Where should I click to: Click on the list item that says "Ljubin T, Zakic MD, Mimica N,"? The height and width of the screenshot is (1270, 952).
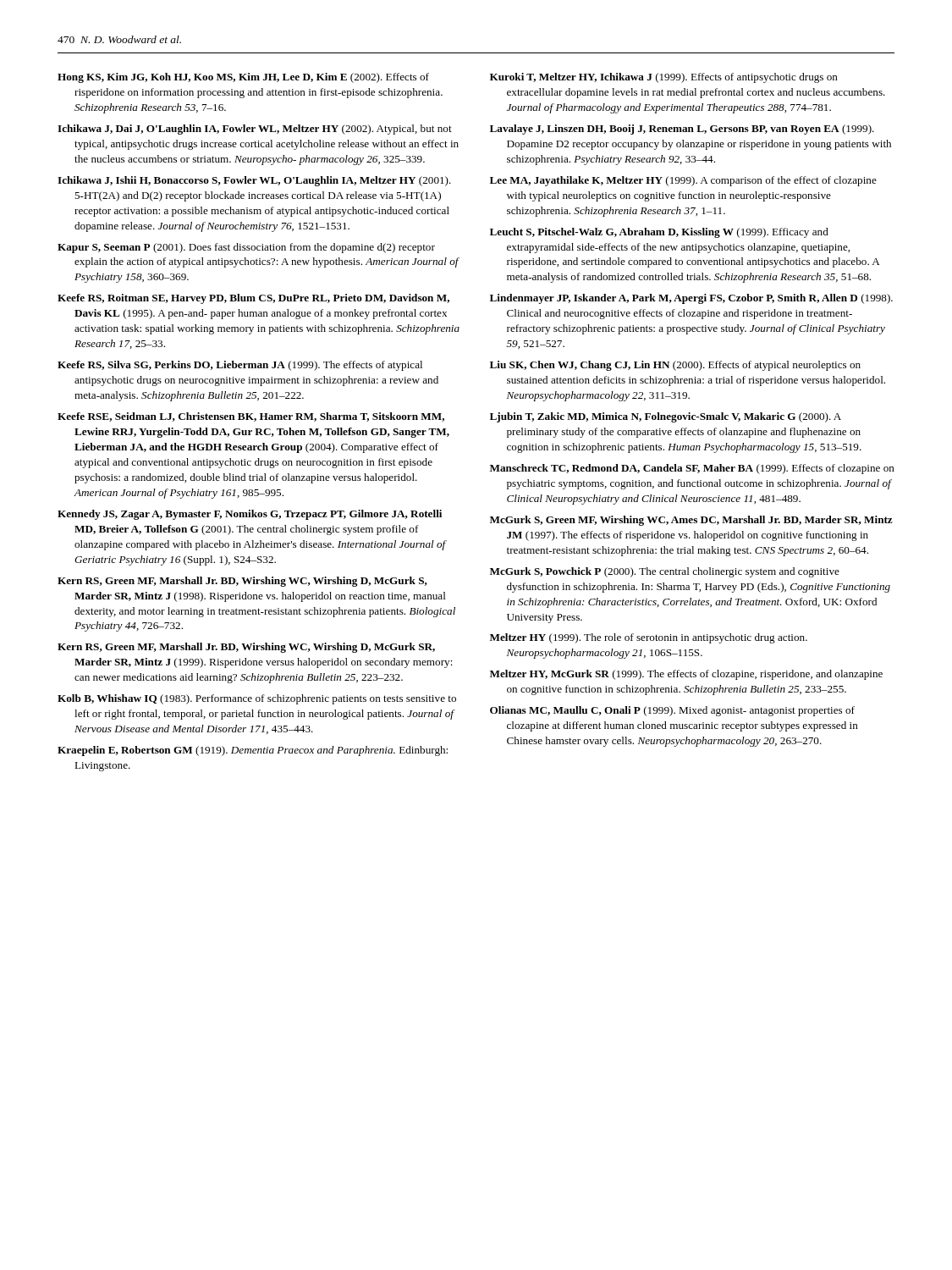(676, 431)
